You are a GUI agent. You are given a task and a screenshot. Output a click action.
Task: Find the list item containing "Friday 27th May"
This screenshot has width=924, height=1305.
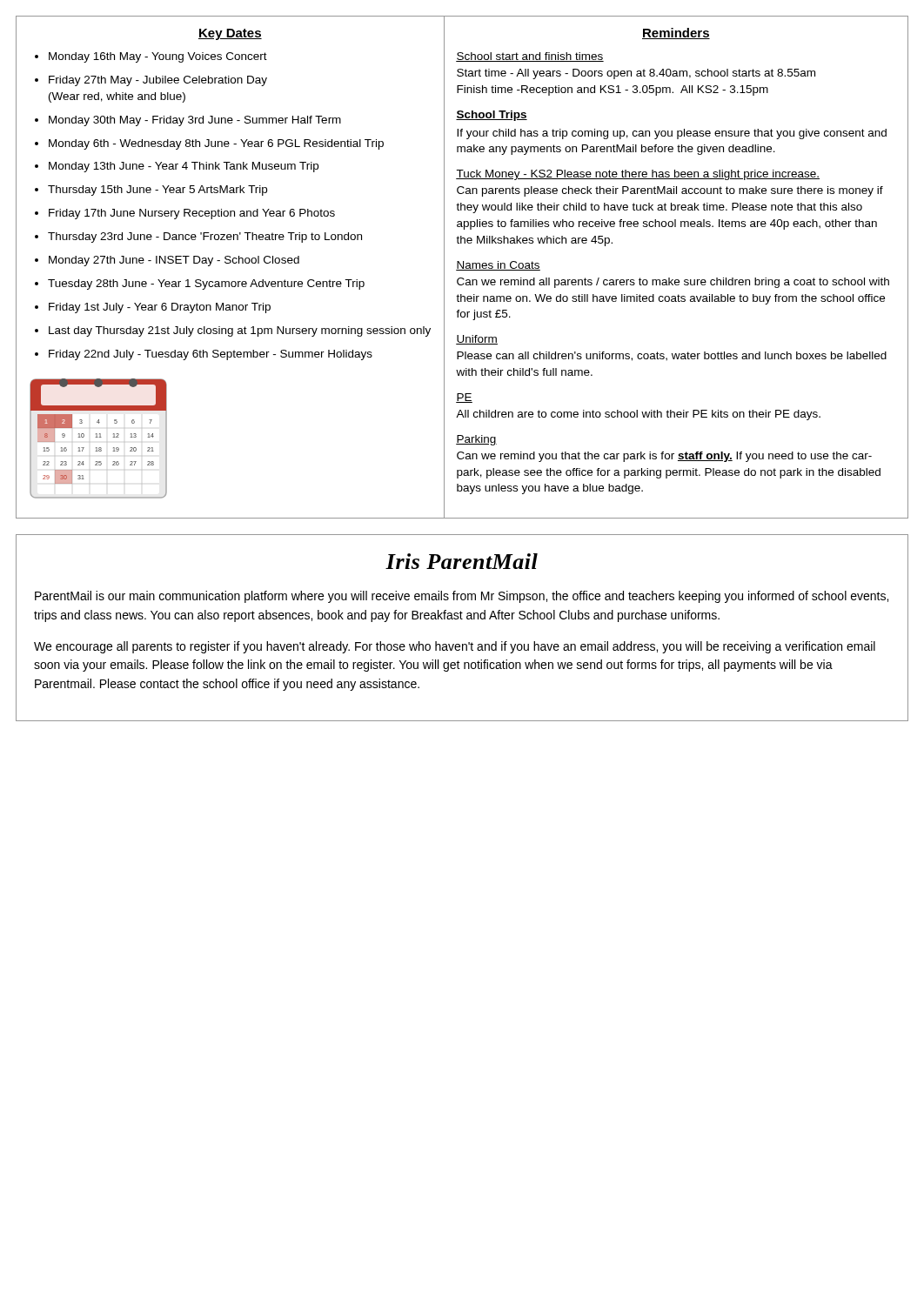coord(158,88)
